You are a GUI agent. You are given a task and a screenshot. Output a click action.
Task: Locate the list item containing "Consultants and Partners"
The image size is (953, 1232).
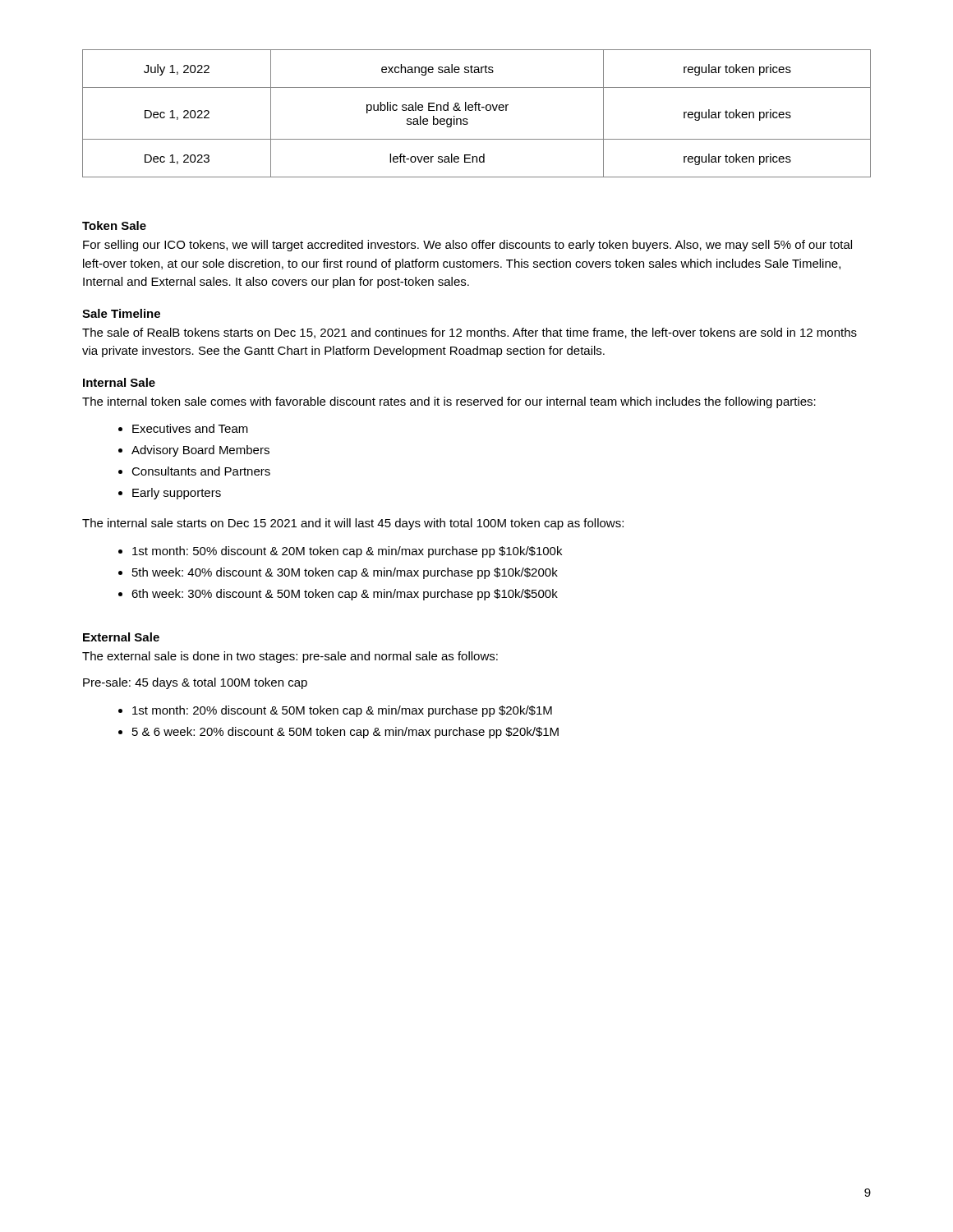point(201,471)
